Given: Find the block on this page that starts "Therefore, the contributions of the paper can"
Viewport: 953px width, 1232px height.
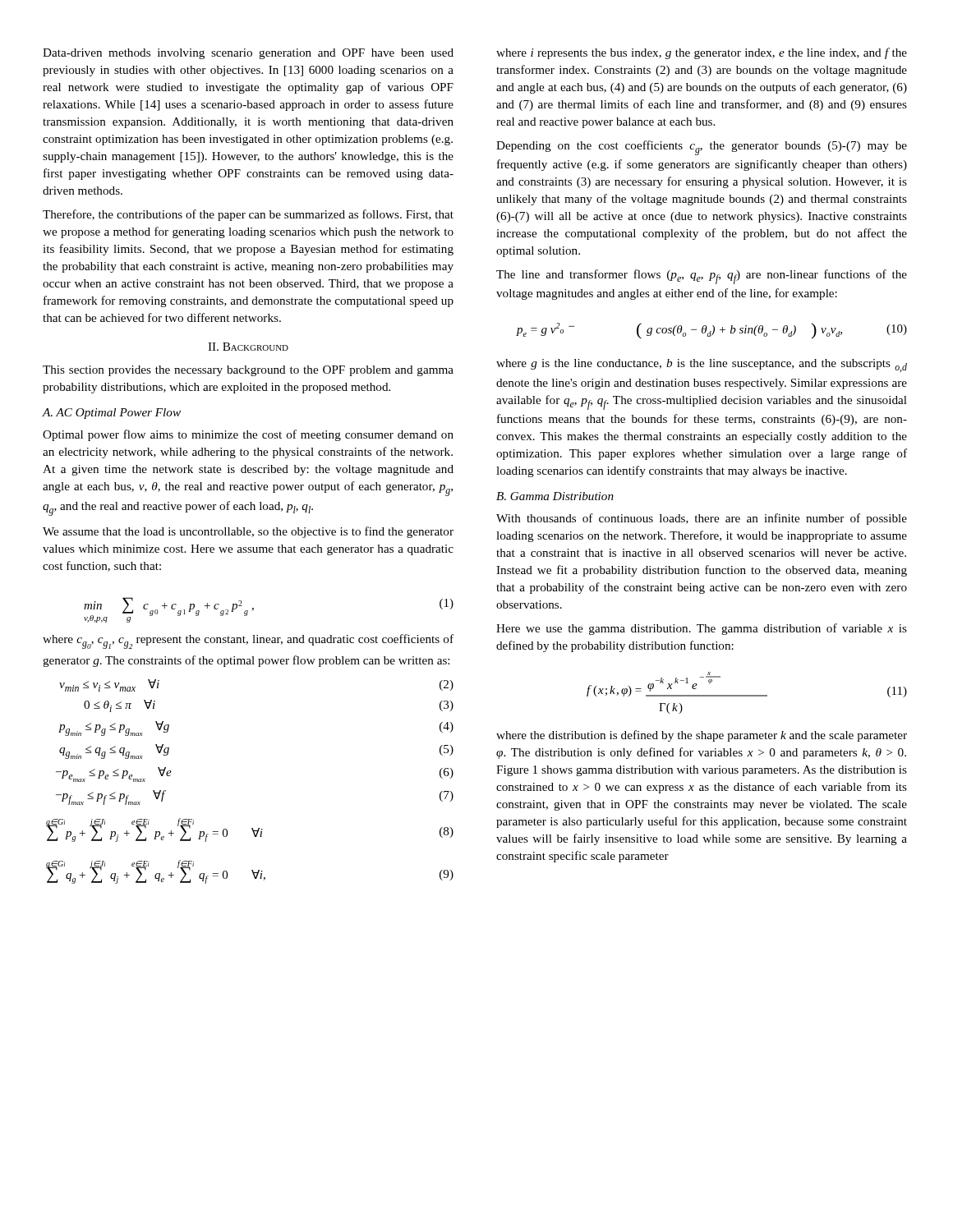Looking at the screenshot, I should pos(248,266).
